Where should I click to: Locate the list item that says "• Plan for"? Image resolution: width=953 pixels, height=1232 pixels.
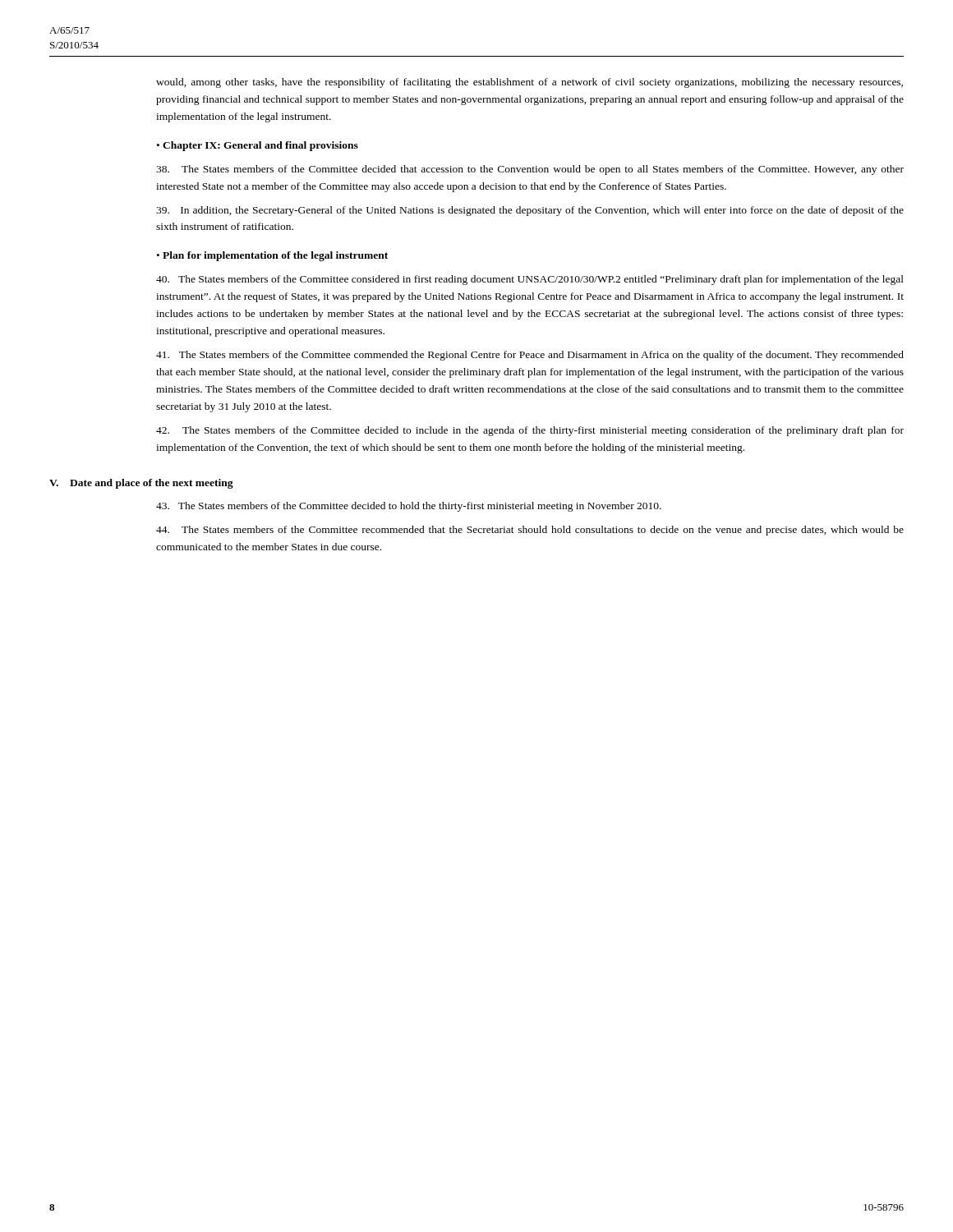click(x=272, y=256)
